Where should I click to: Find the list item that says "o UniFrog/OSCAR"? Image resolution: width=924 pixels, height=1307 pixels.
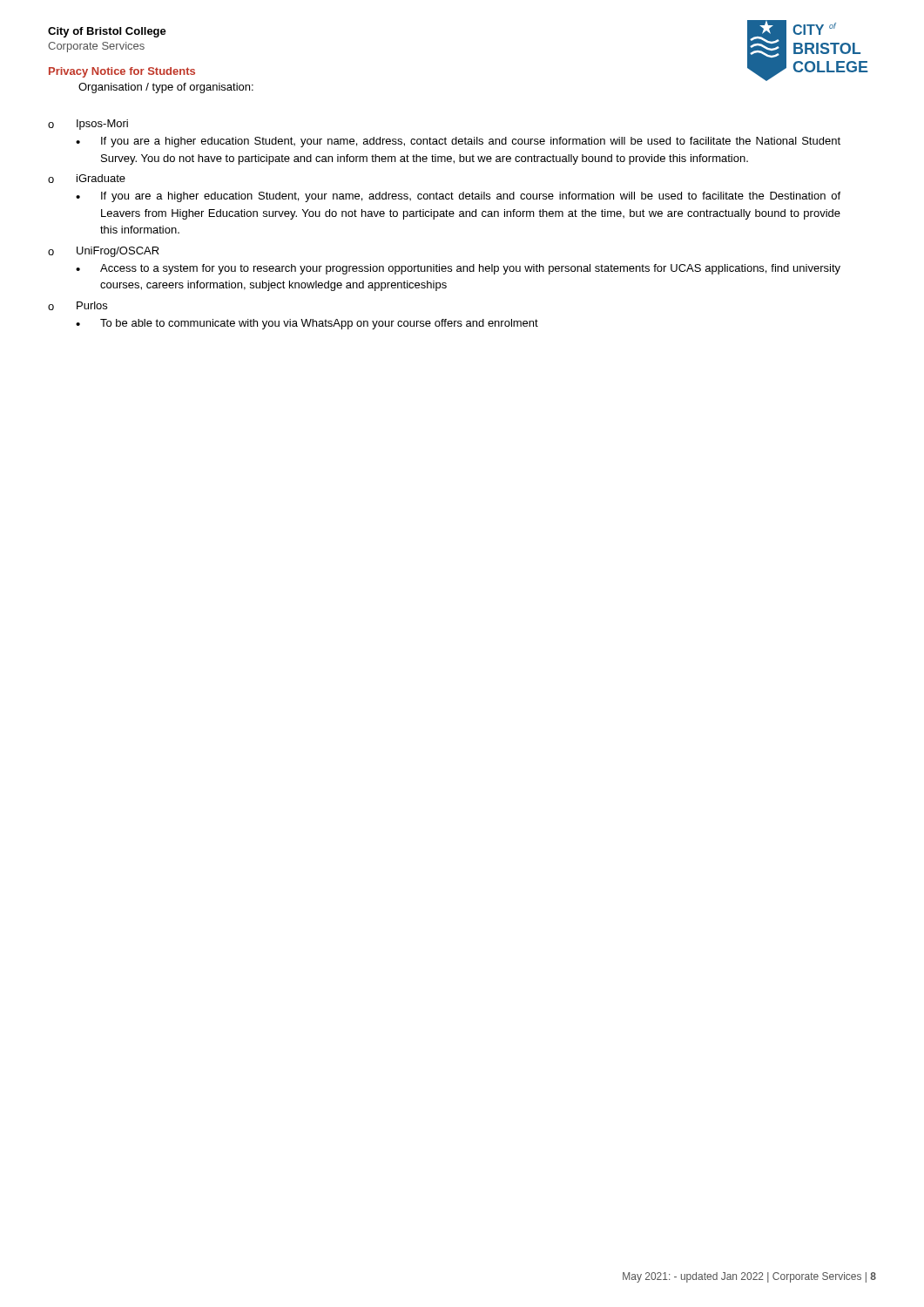(104, 250)
